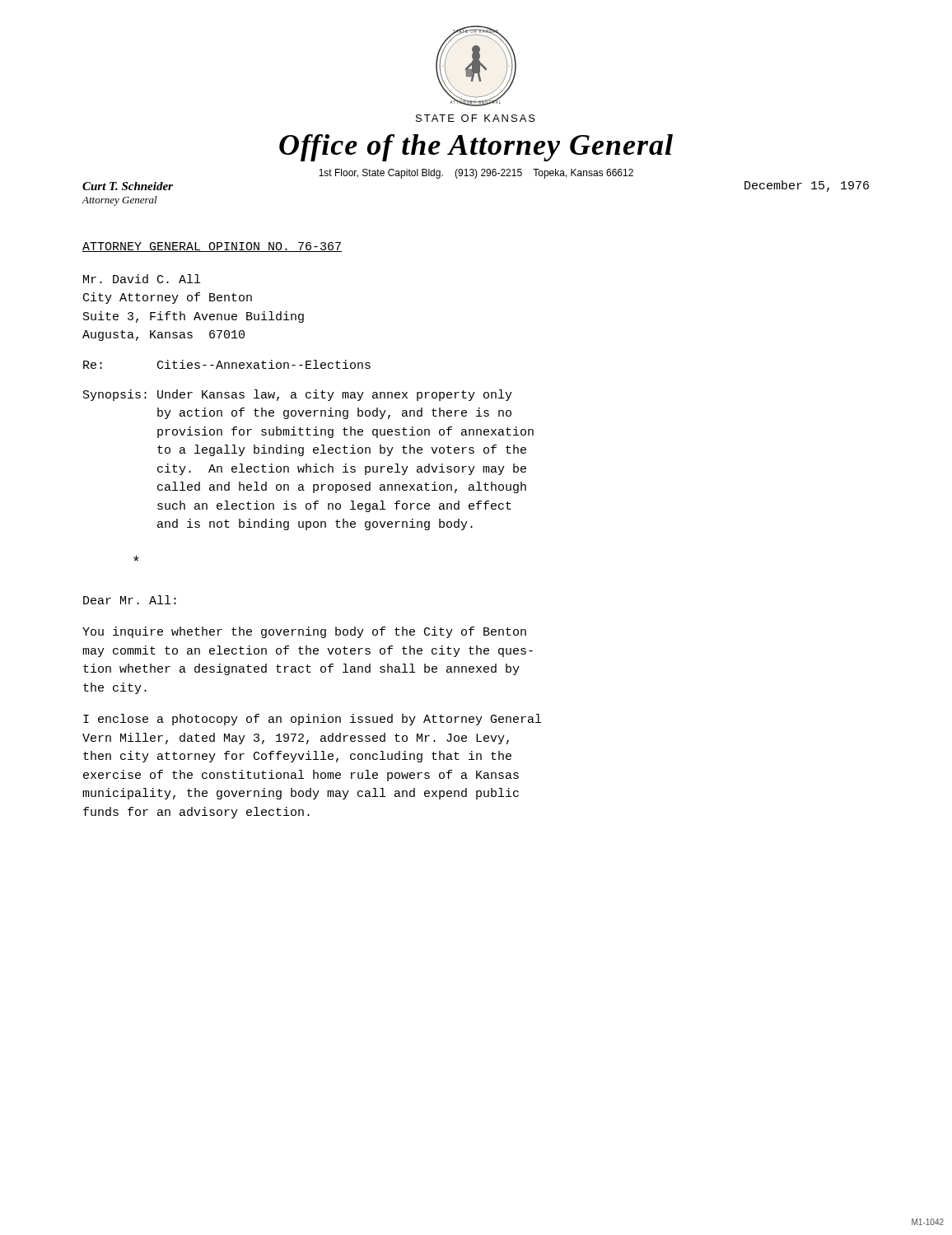Select the text block starting "STATE OF KANSAS"
Screen dimensions: 1235x952
[x=476, y=118]
